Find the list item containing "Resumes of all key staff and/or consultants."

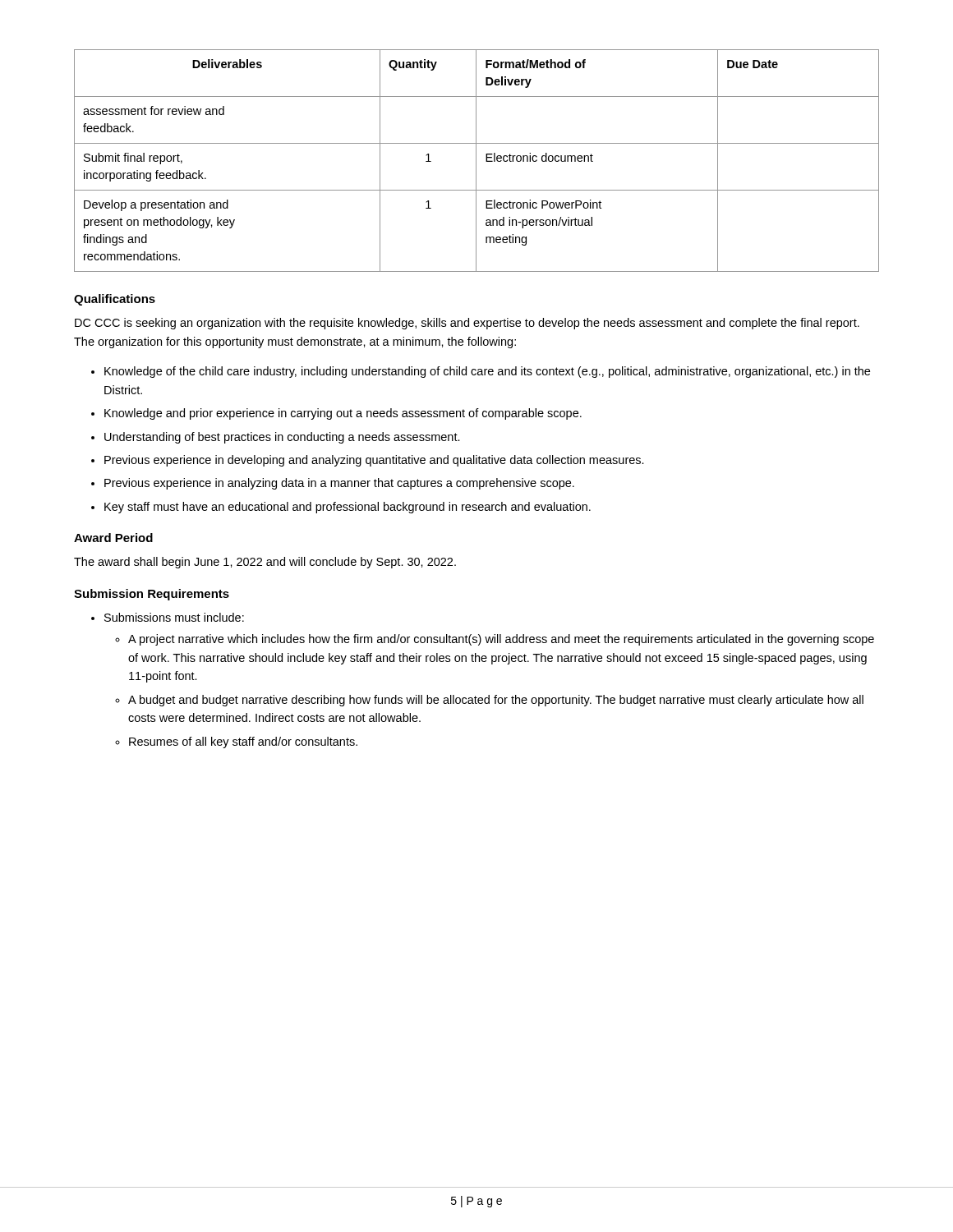point(243,741)
